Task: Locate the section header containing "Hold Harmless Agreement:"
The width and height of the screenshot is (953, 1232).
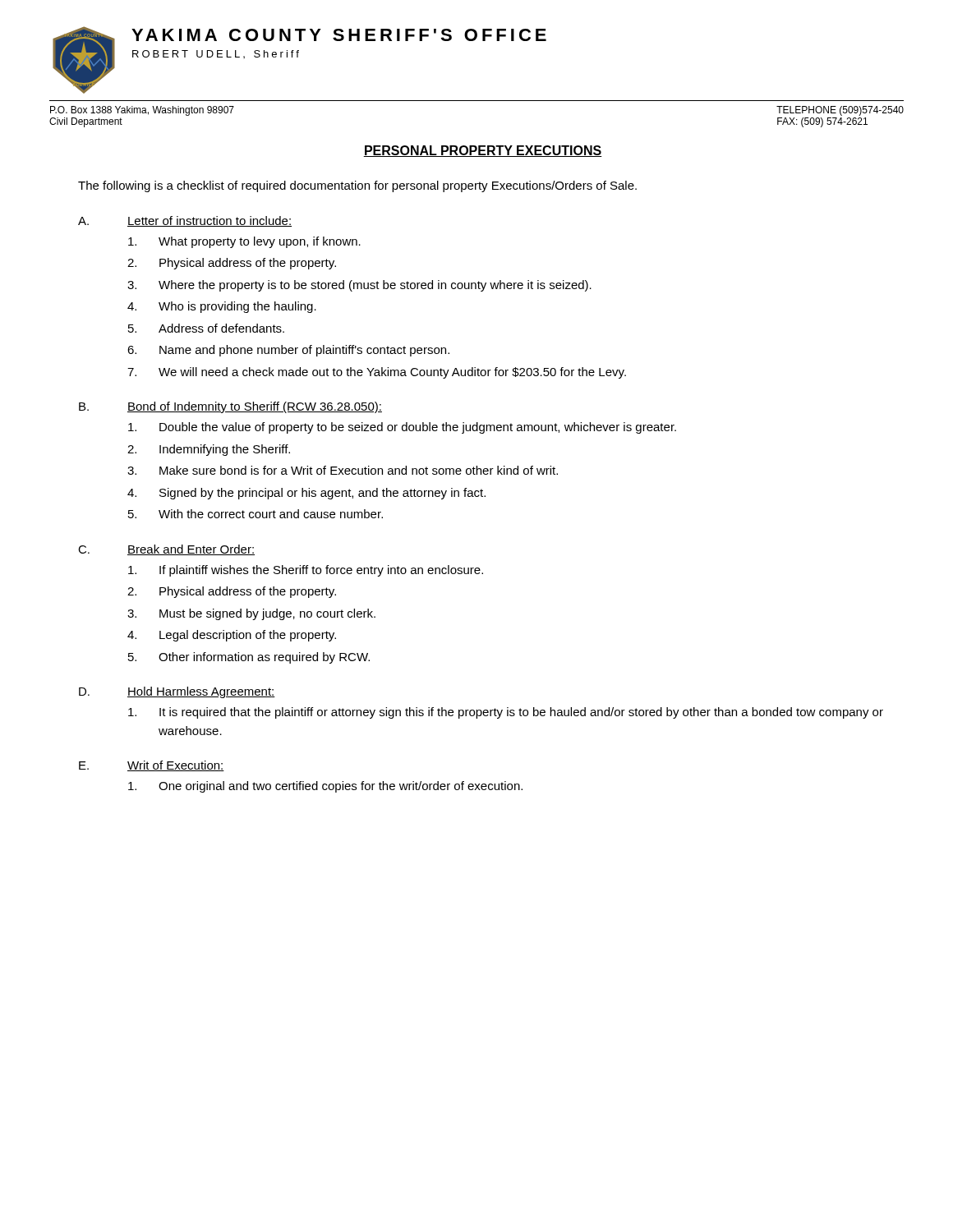Action: 201,691
